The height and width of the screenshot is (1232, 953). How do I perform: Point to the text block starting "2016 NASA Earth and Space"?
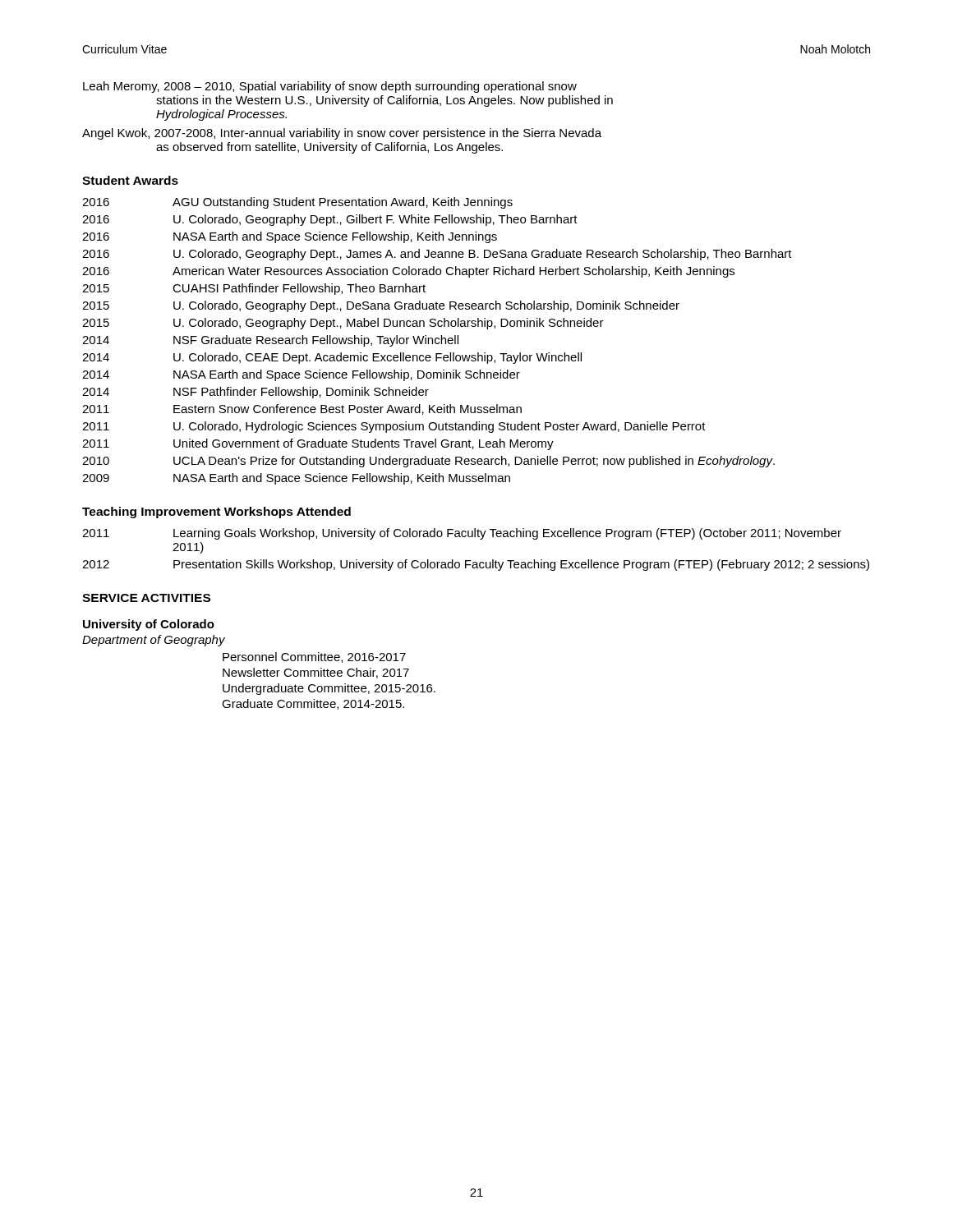(x=476, y=236)
